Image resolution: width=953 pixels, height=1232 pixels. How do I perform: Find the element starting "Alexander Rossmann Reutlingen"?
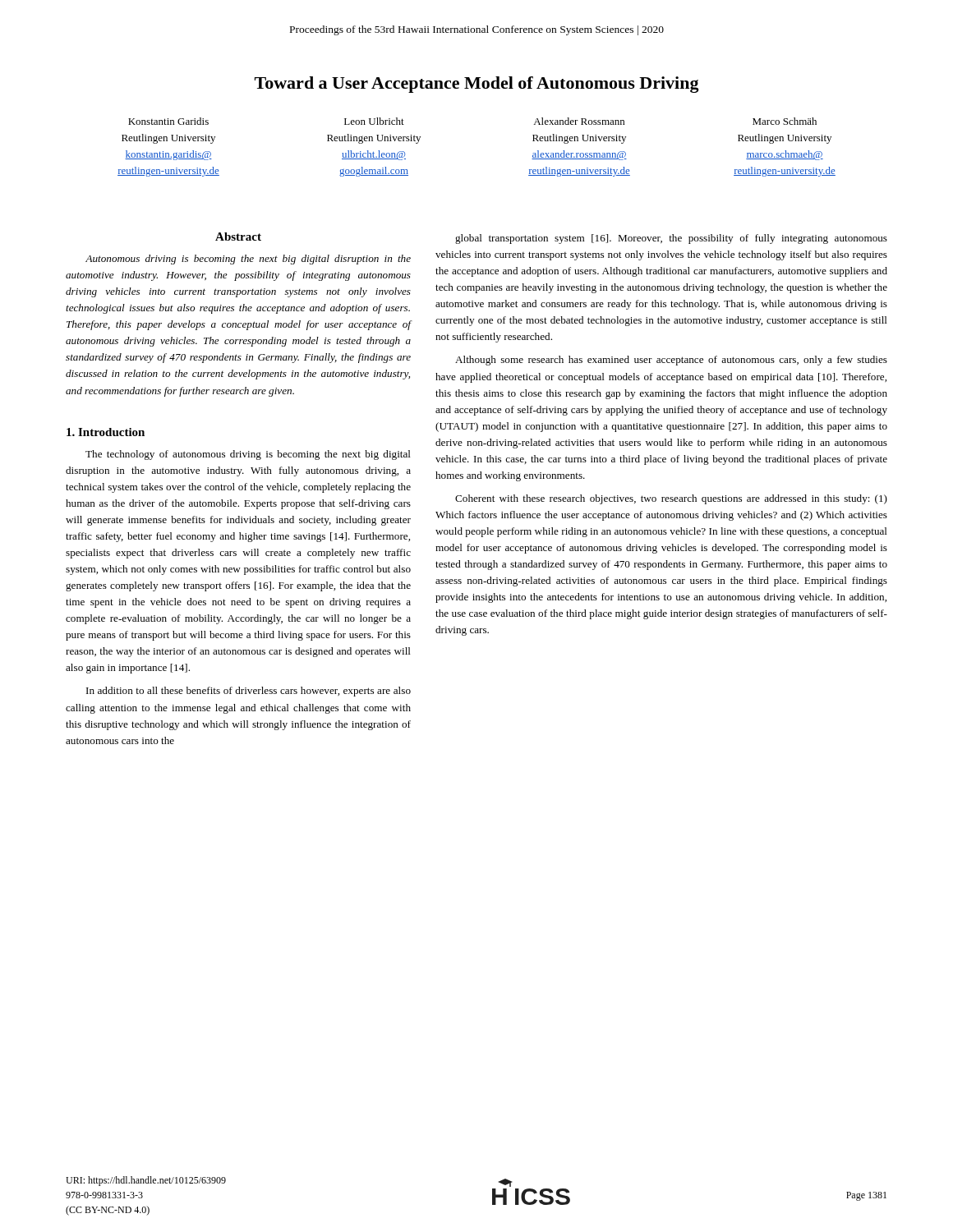pyautogui.click(x=579, y=146)
